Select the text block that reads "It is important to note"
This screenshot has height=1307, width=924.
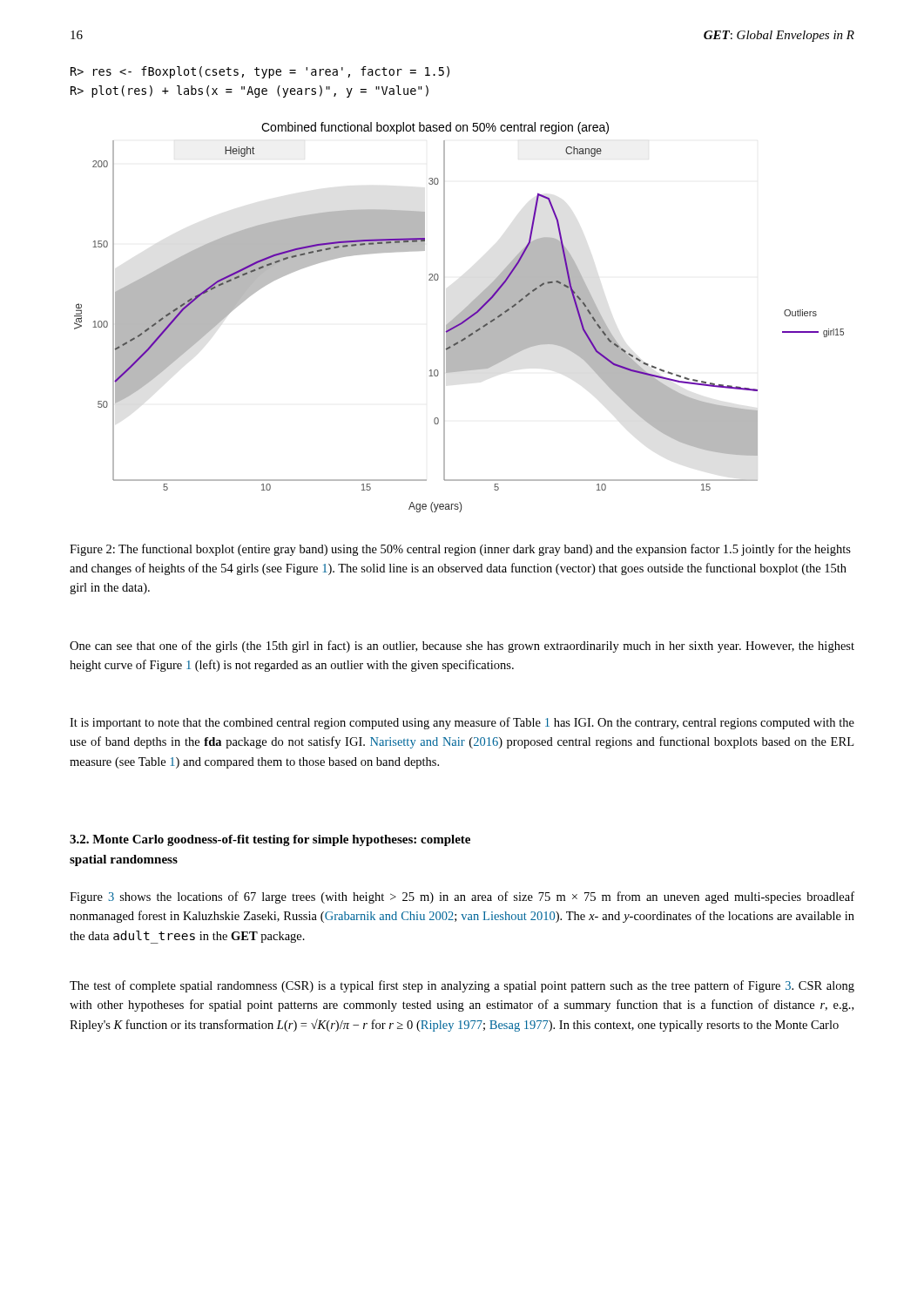462,742
